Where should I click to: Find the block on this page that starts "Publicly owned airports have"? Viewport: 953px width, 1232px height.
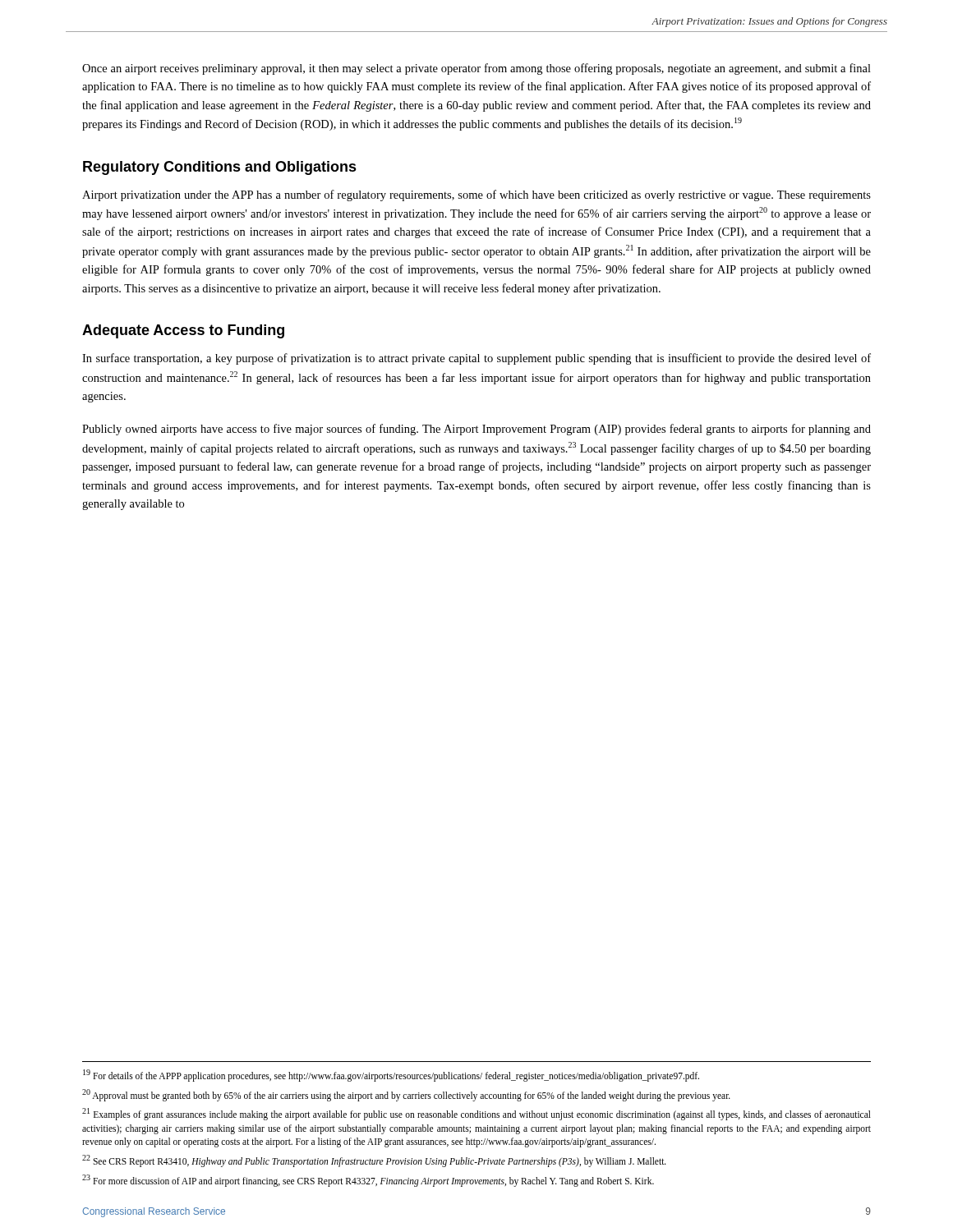(476, 466)
